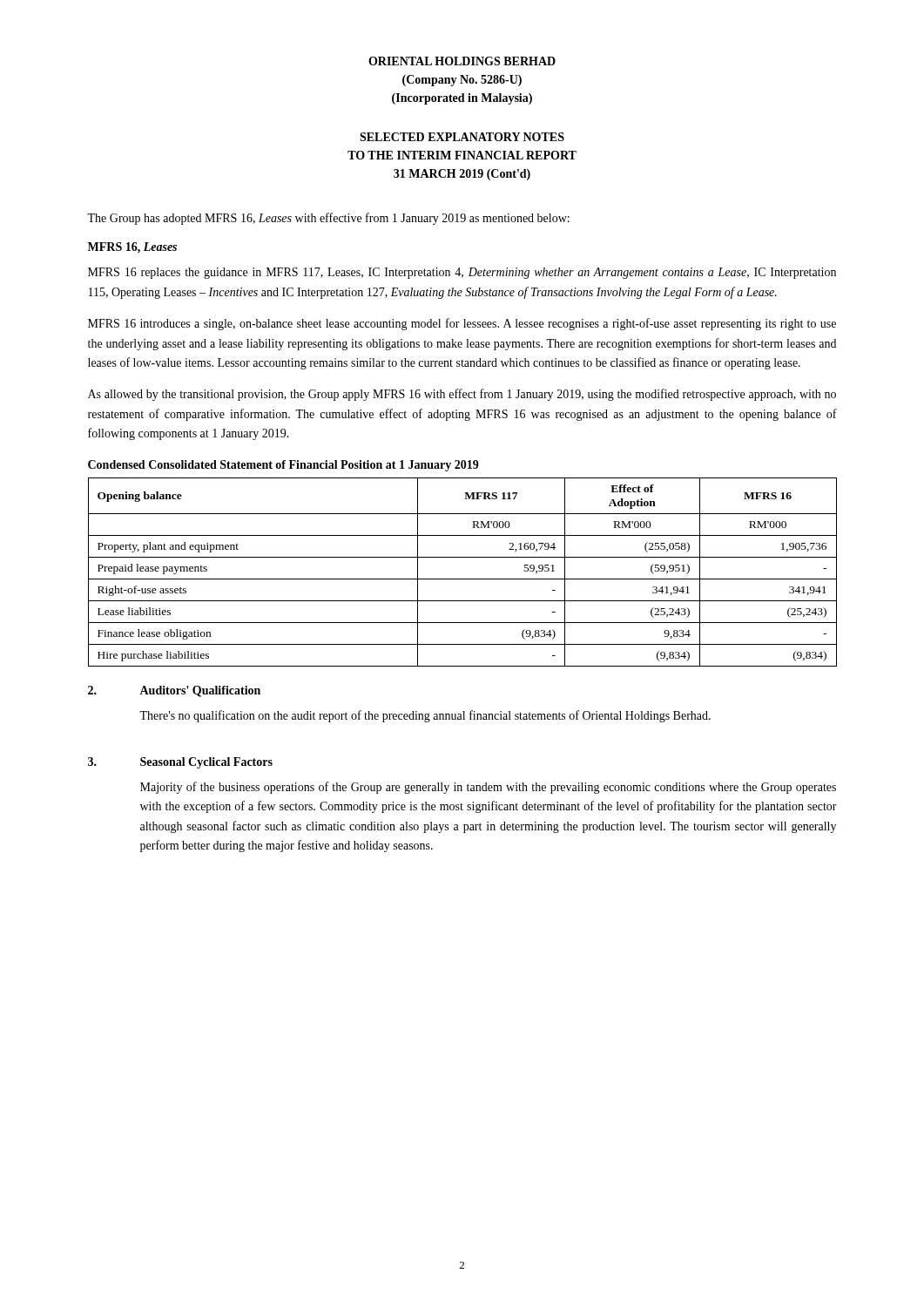The image size is (924, 1307).
Task: Locate the section header containing "Seasonal Cyclical Factors"
Action: pyautogui.click(x=206, y=762)
